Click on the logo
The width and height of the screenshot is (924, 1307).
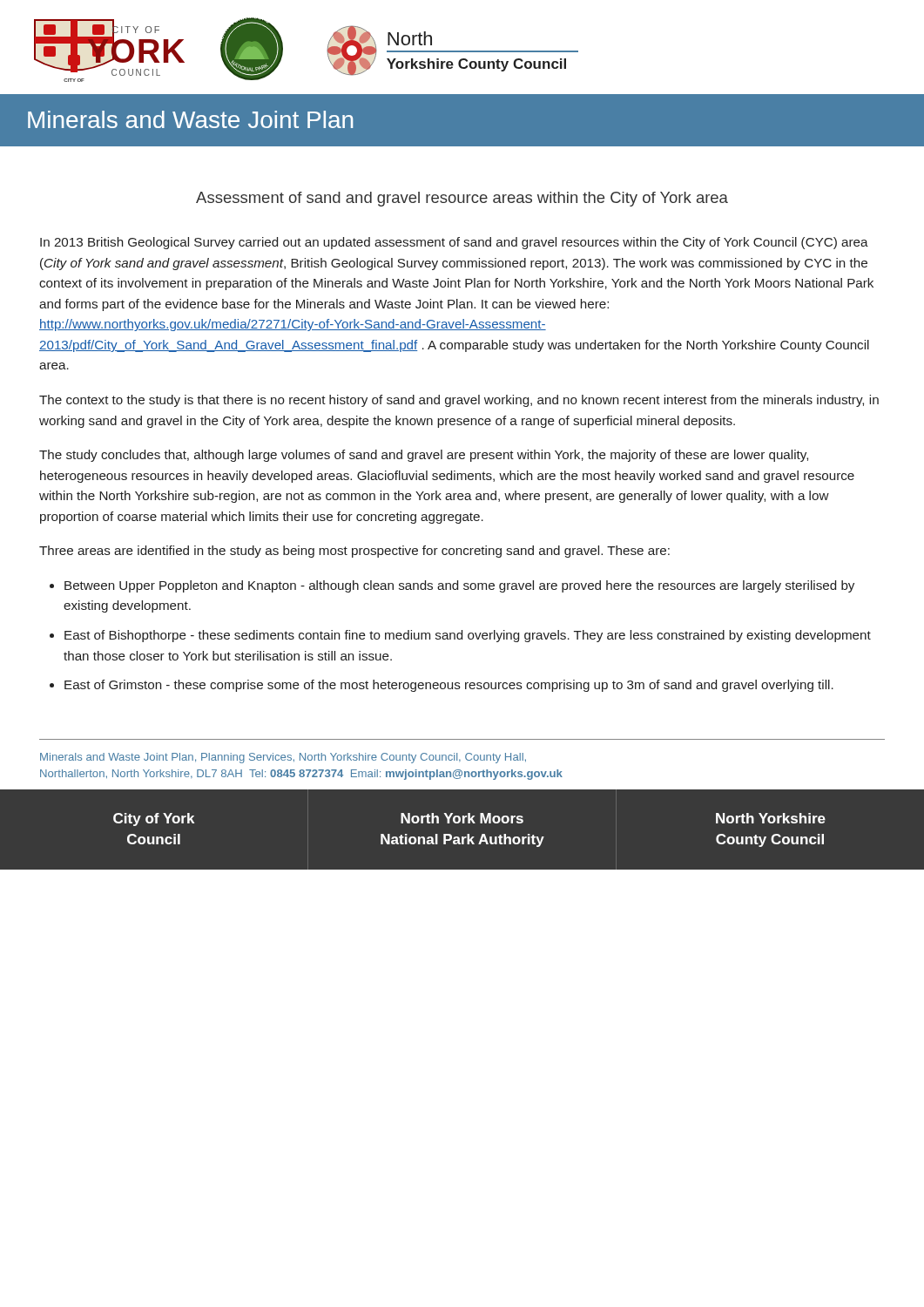coord(462,47)
